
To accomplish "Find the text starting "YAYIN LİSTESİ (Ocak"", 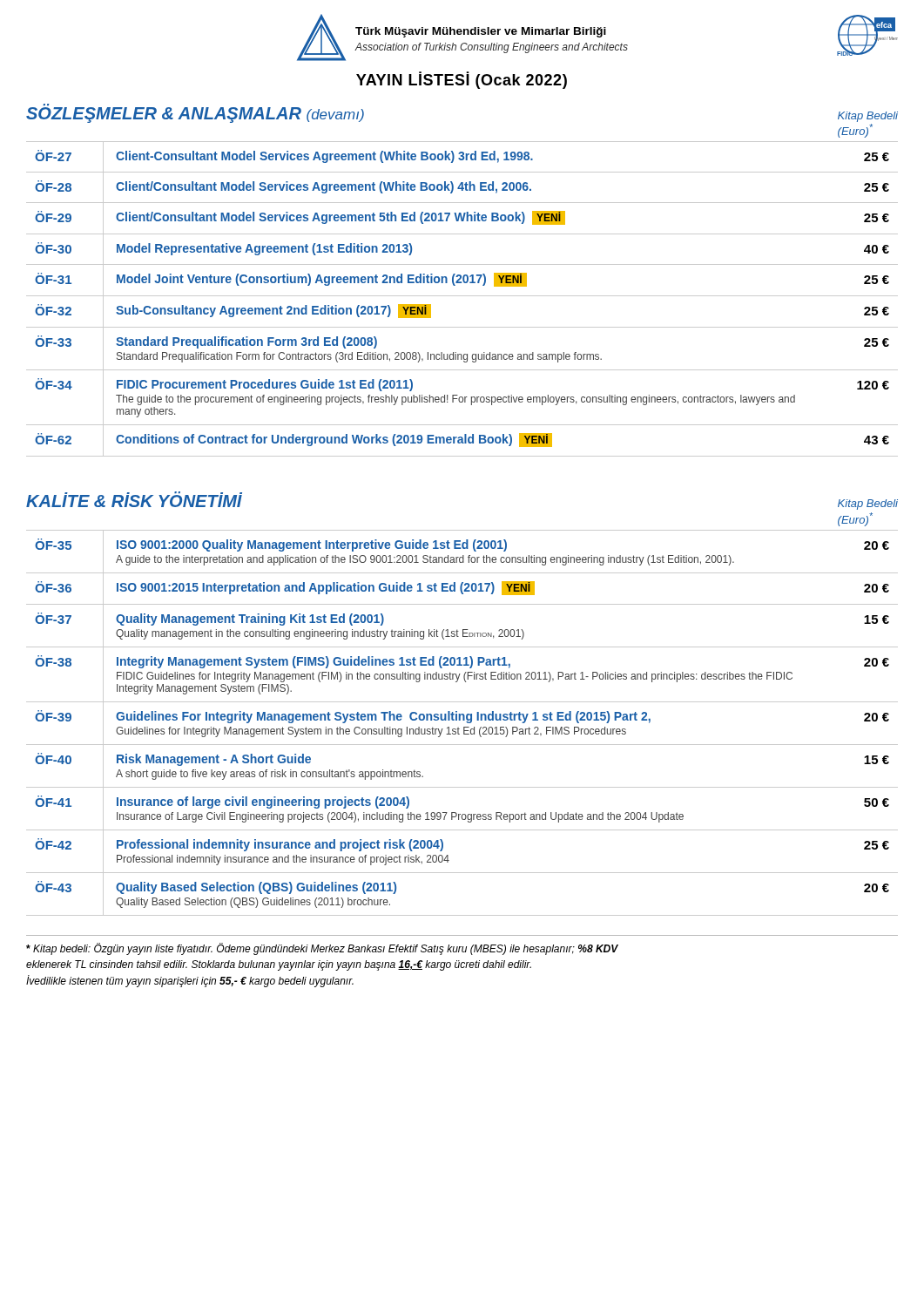I will tap(462, 80).
